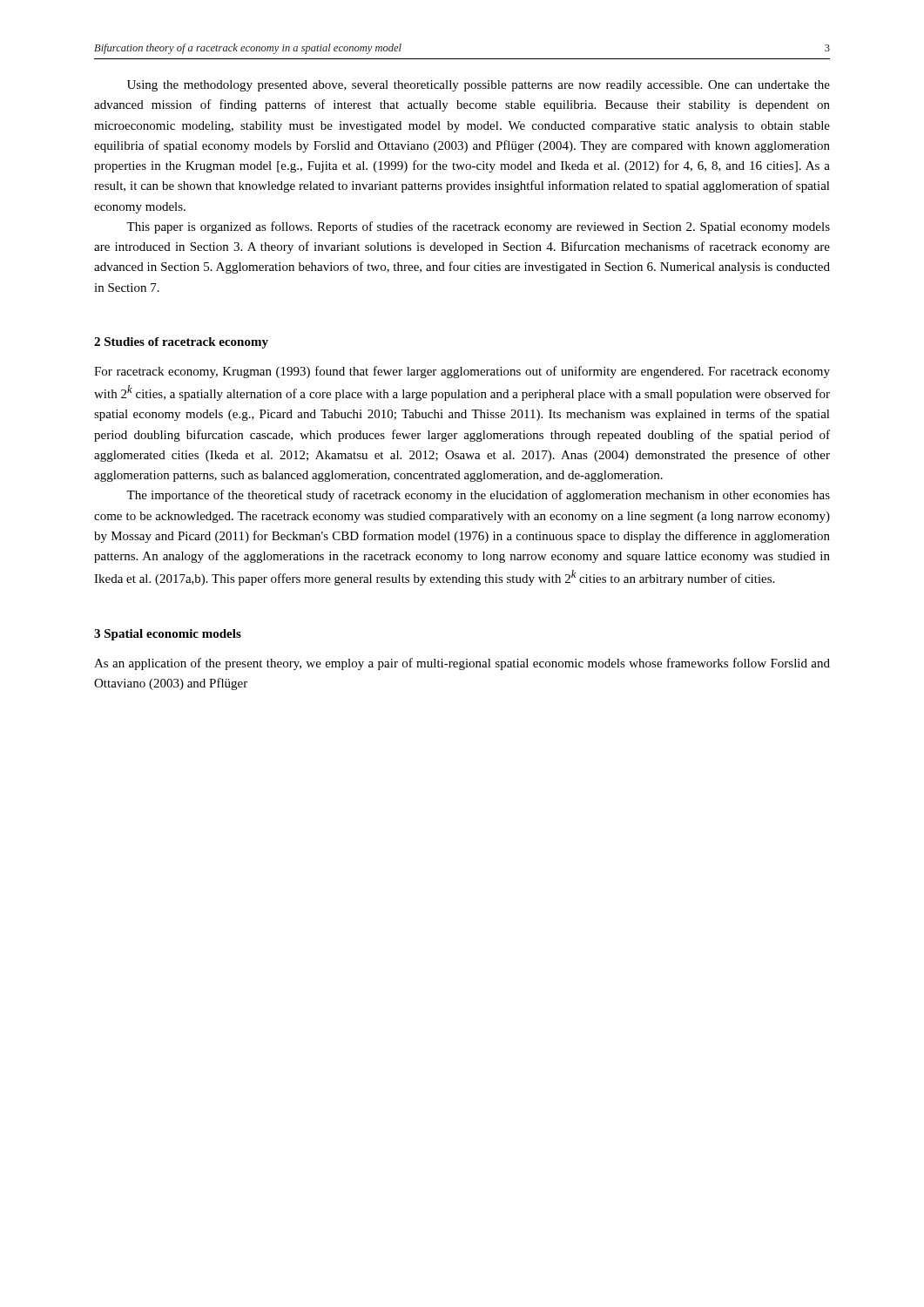Locate the block starting "For racetrack economy, Krugman (1993) found that fewer"
The image size is (924, 1307).
(x=462, y=423)
